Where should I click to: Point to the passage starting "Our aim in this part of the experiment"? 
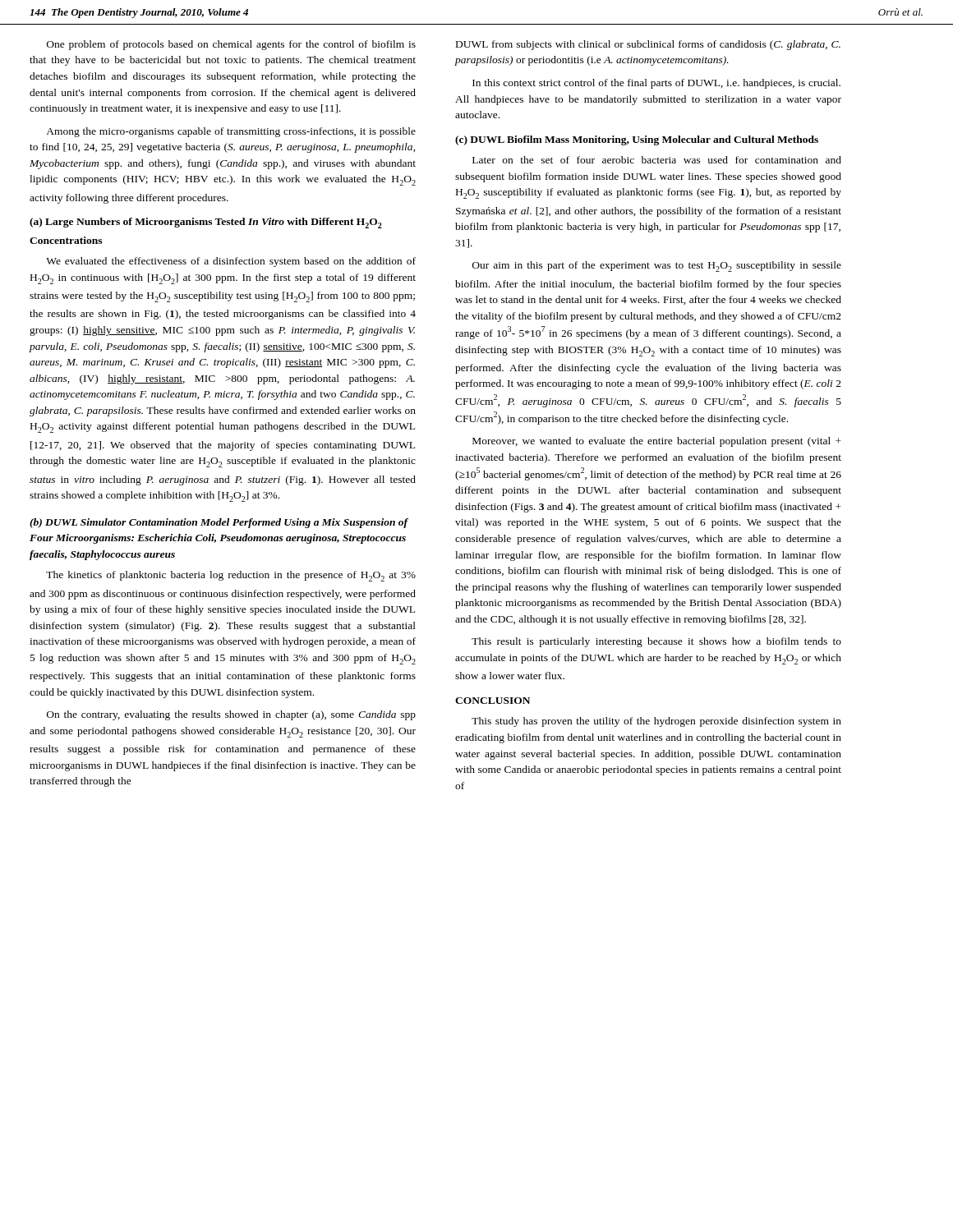[648, 342]
